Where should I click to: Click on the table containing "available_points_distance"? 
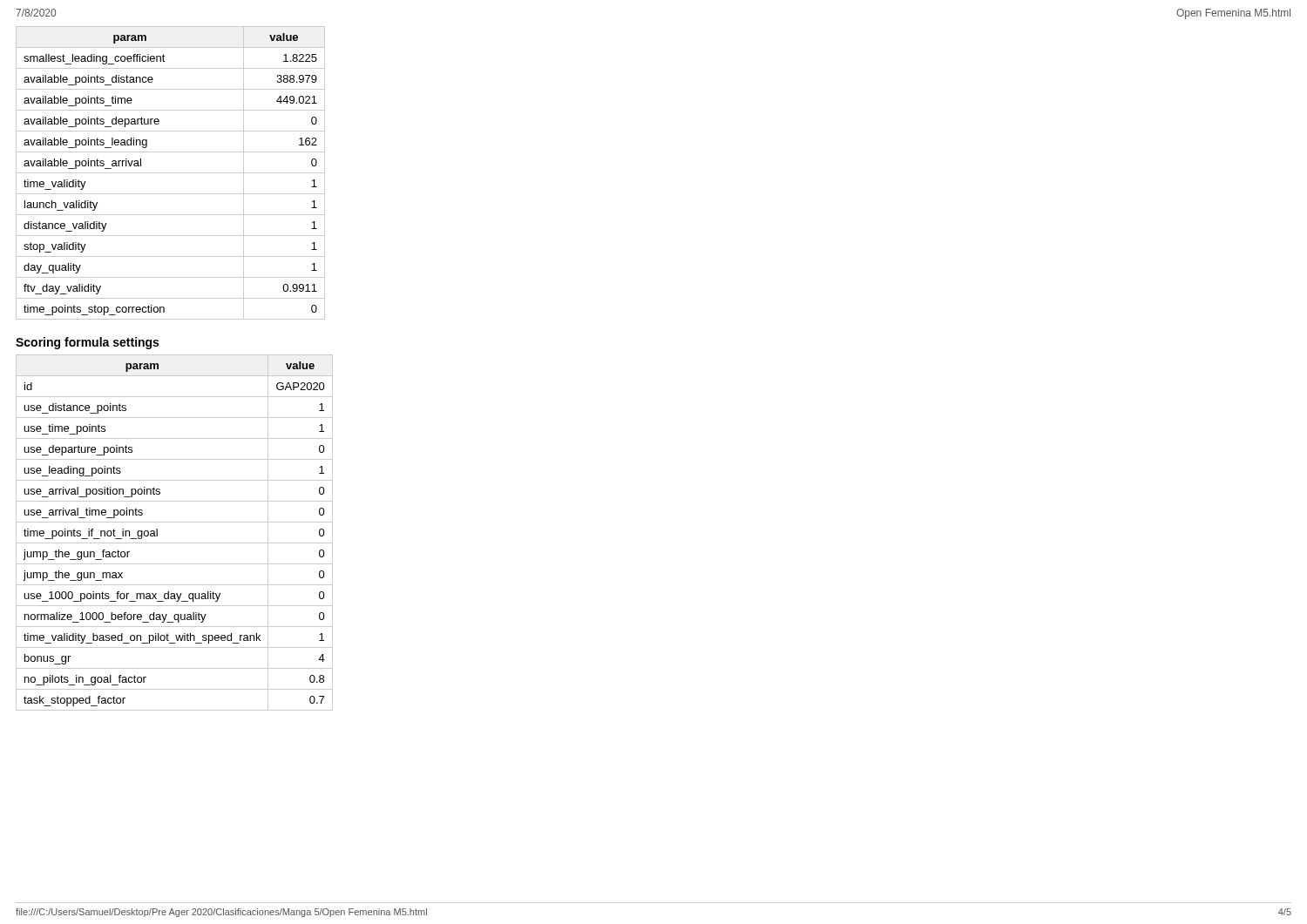[177, 173]
